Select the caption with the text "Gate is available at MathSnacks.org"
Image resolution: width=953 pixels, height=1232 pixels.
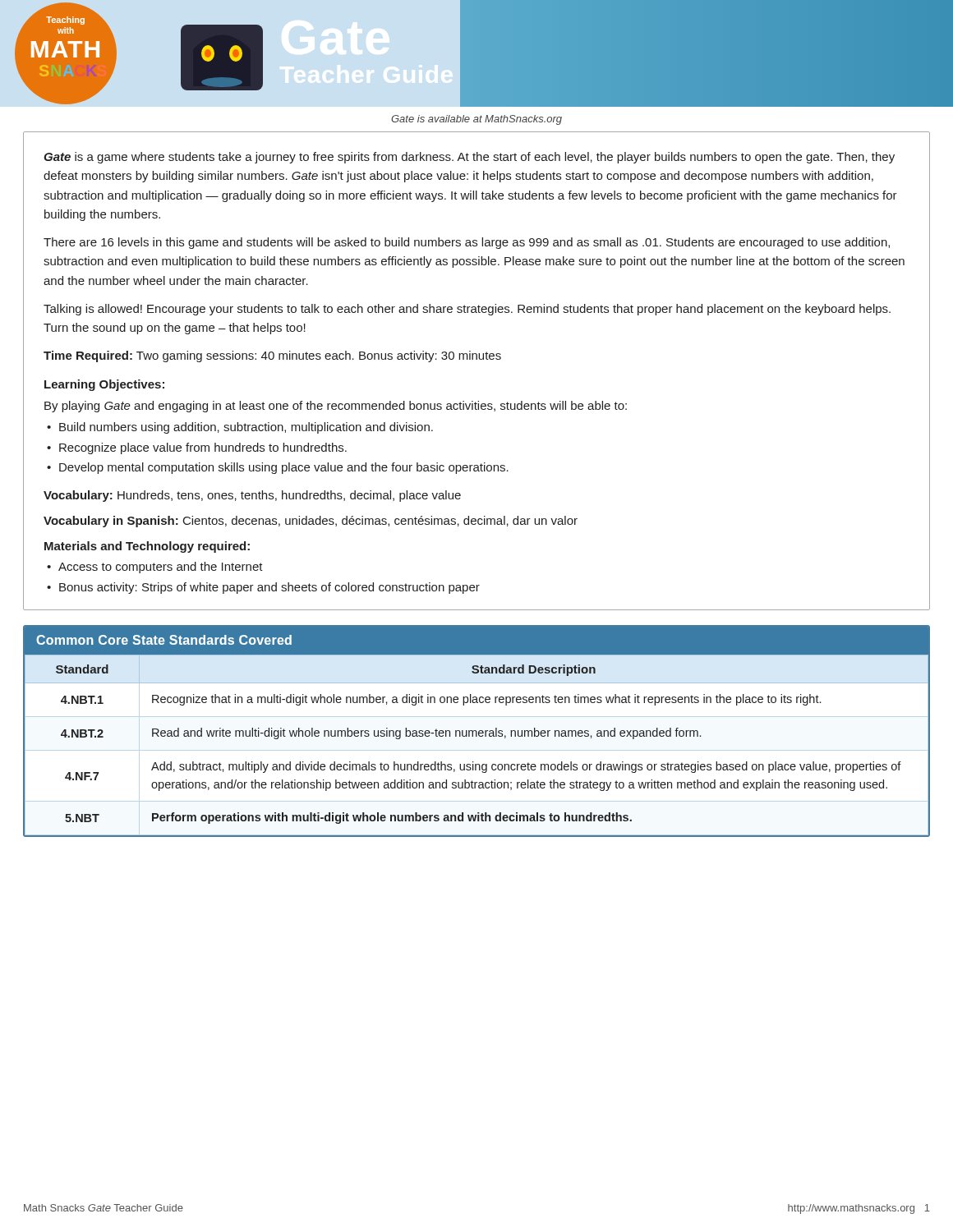(476, 119)
